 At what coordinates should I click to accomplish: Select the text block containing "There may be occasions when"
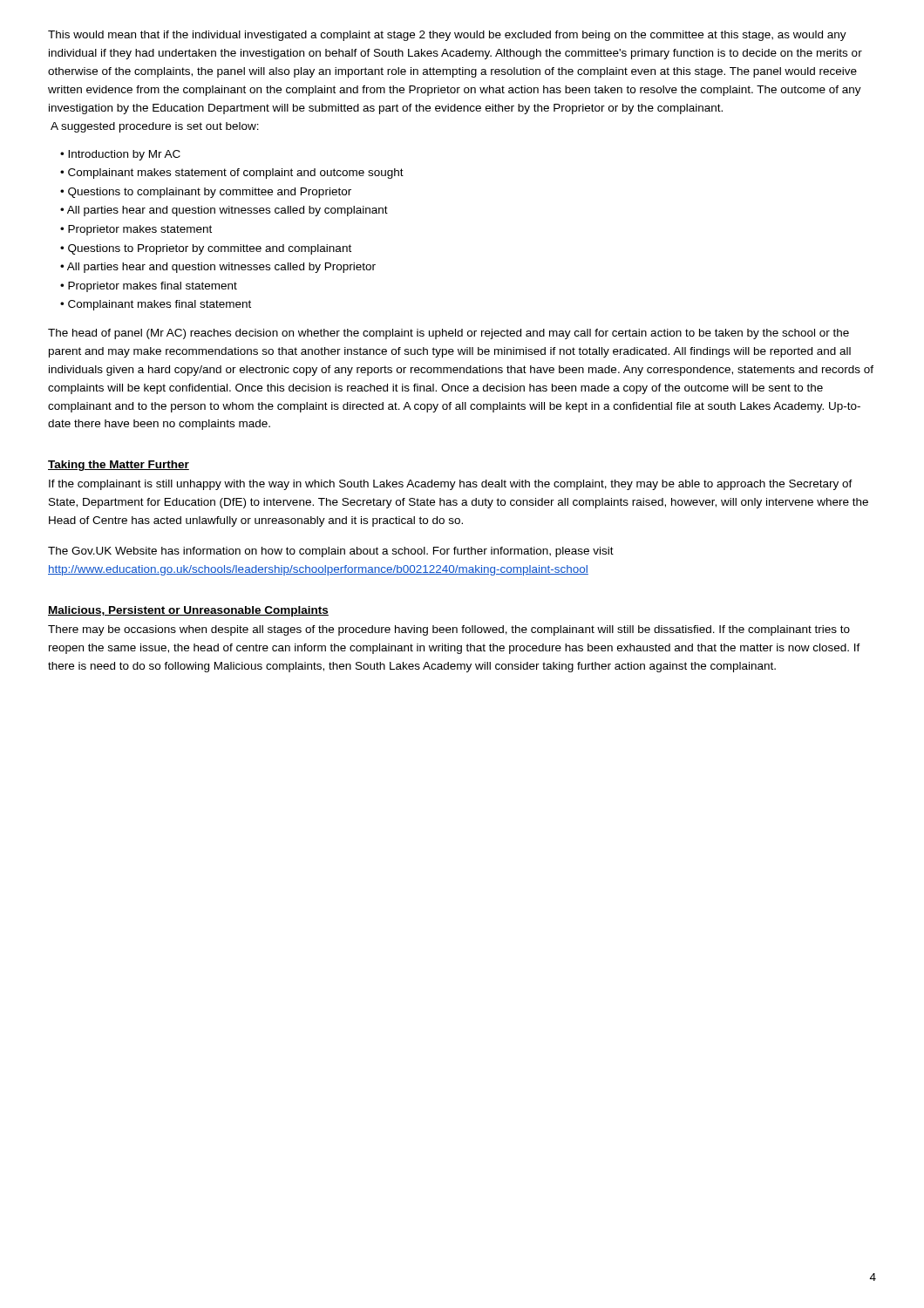pos(454,647)
